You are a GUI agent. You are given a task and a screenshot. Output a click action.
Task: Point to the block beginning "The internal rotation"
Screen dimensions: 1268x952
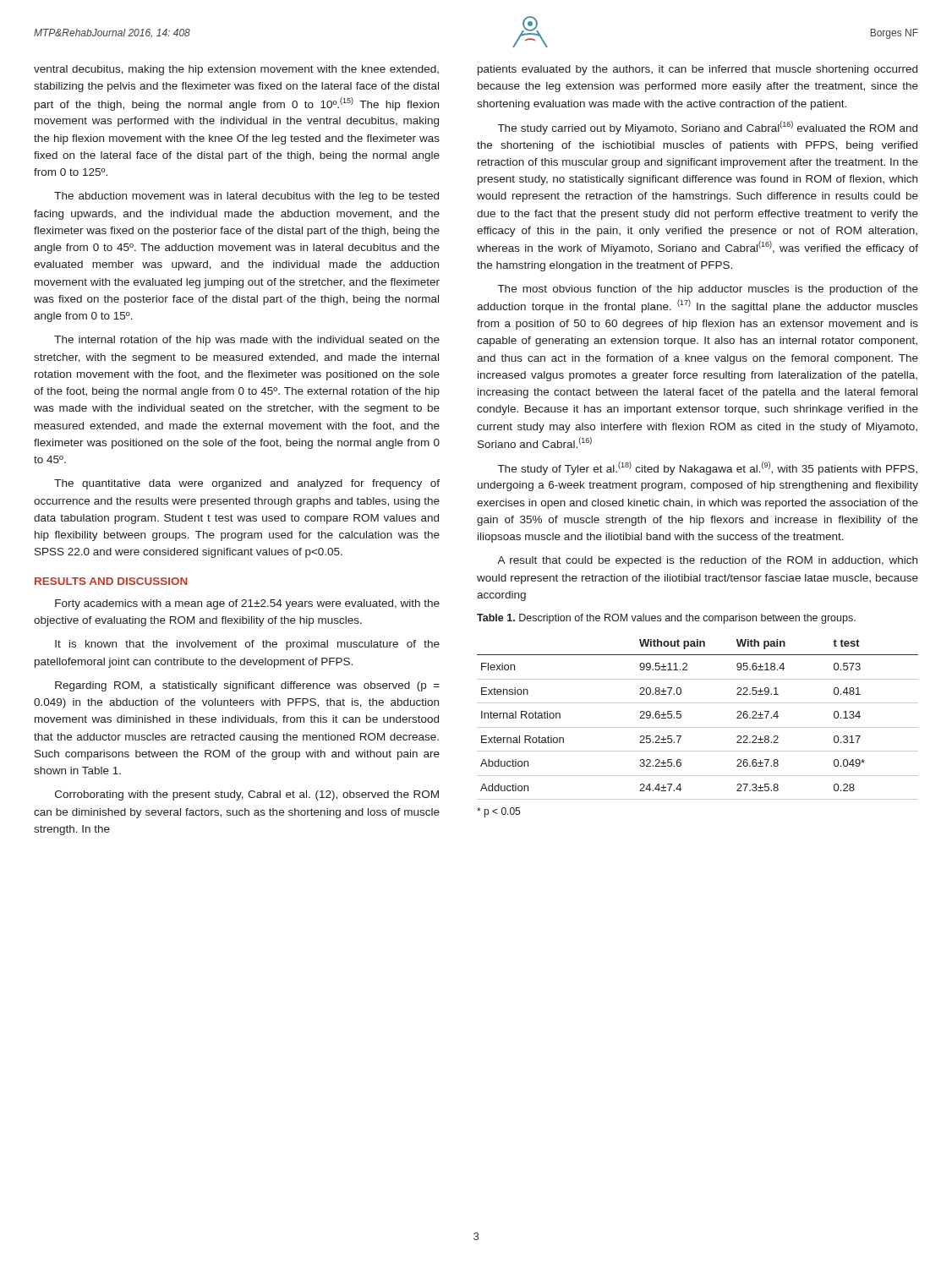tap(237, 400)
